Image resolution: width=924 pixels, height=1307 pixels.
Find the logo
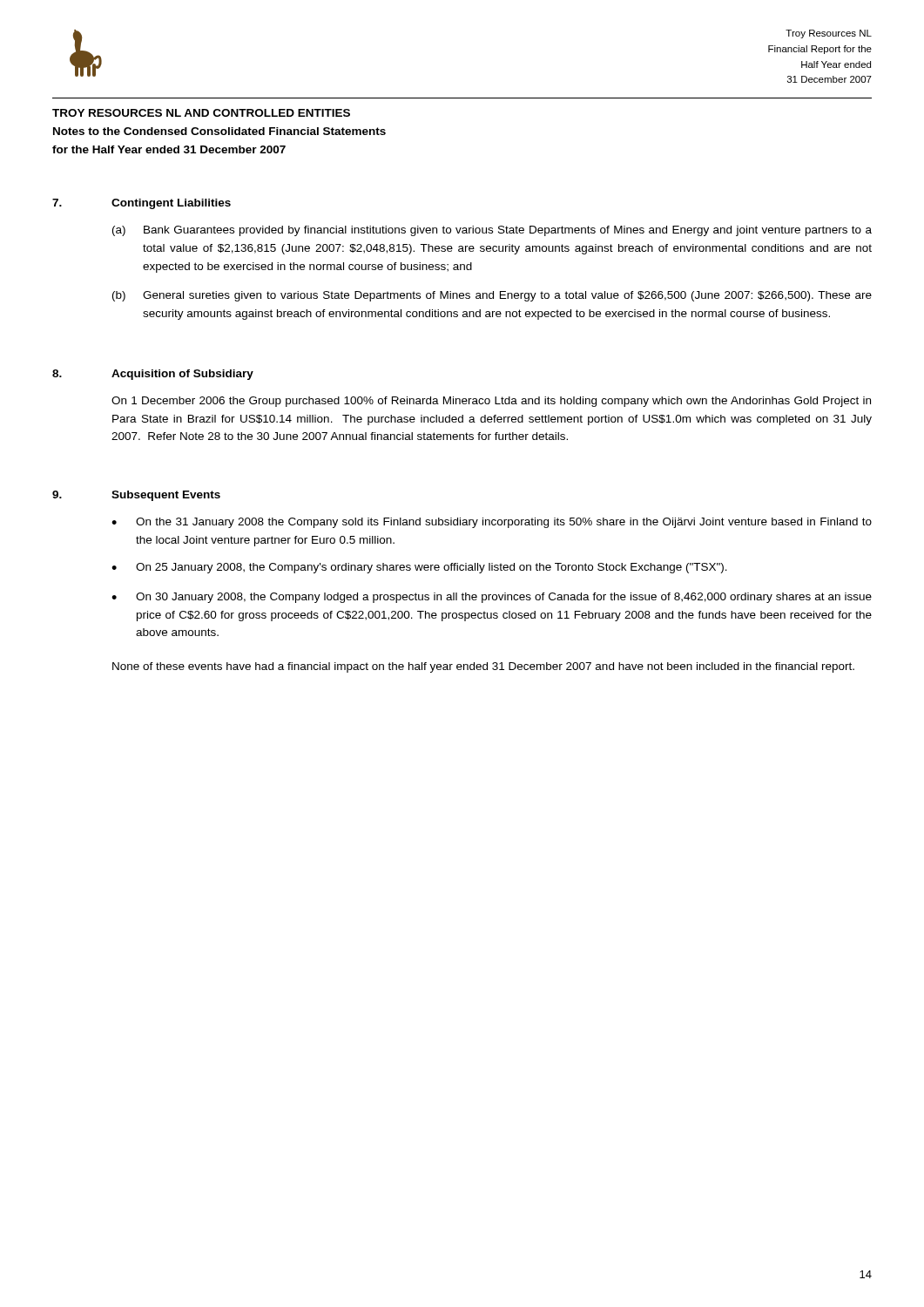tap(79, 54)
